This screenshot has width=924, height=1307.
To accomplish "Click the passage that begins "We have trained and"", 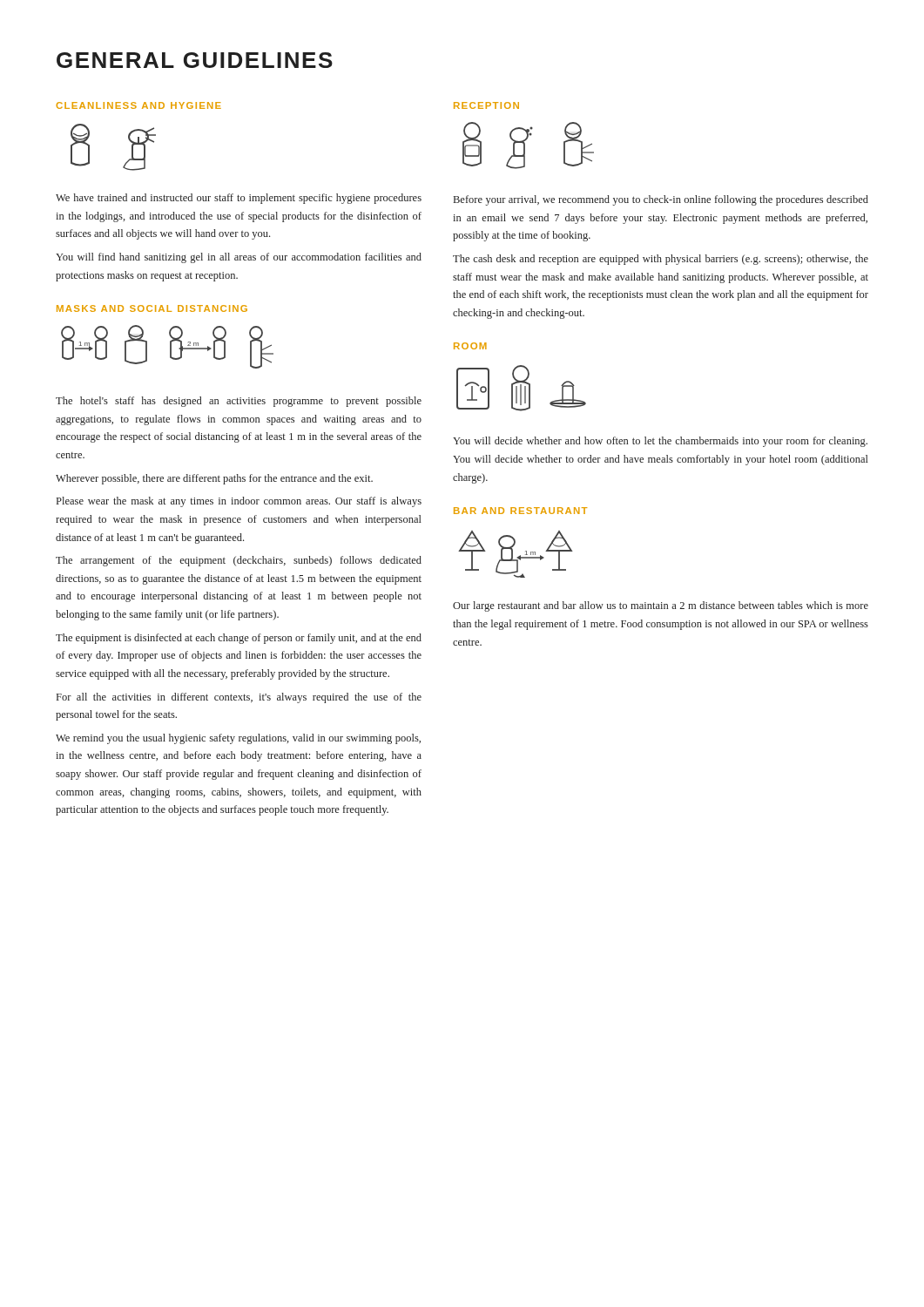I will pos(239,237).
